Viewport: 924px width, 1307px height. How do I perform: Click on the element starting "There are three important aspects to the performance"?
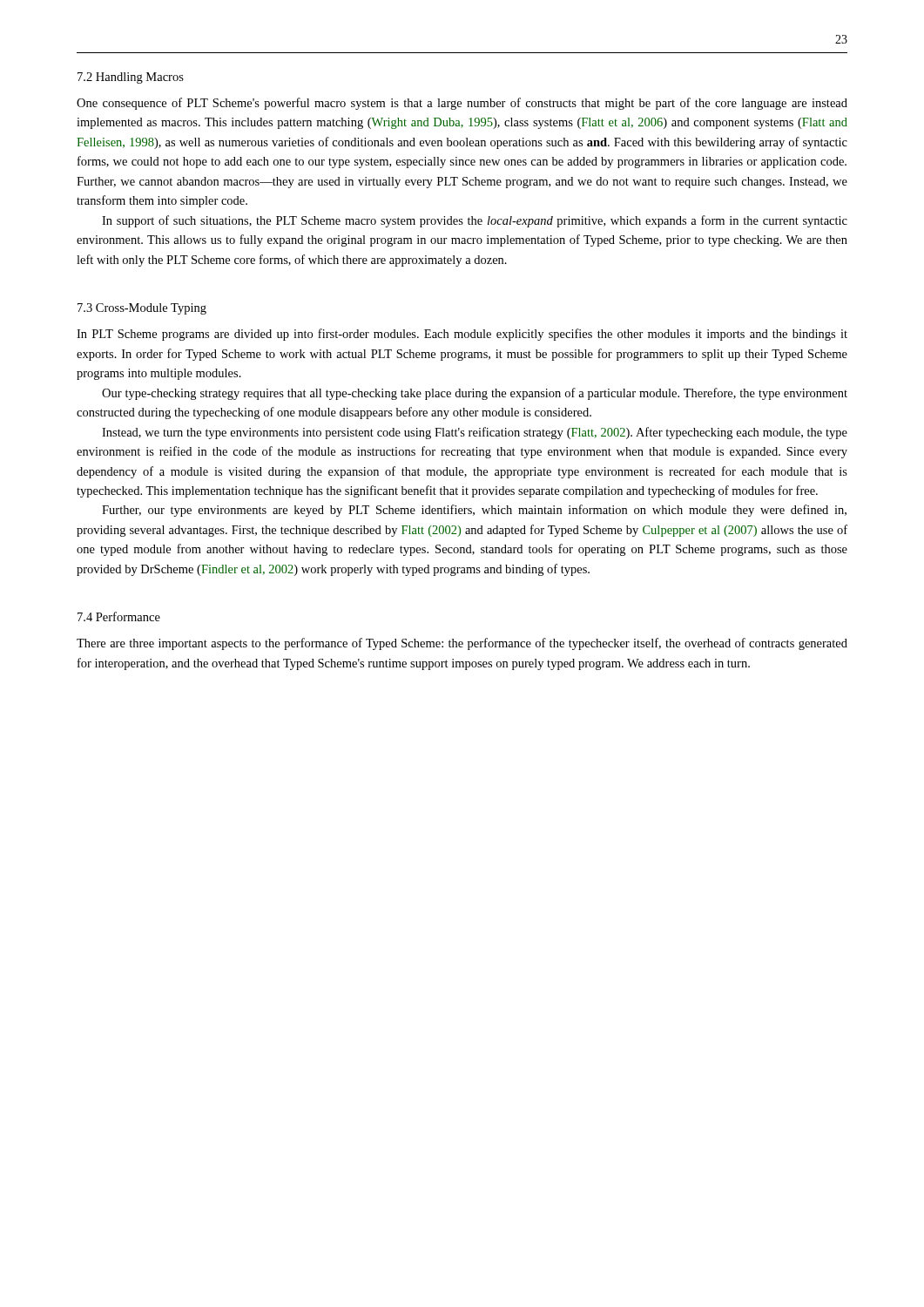462,653
